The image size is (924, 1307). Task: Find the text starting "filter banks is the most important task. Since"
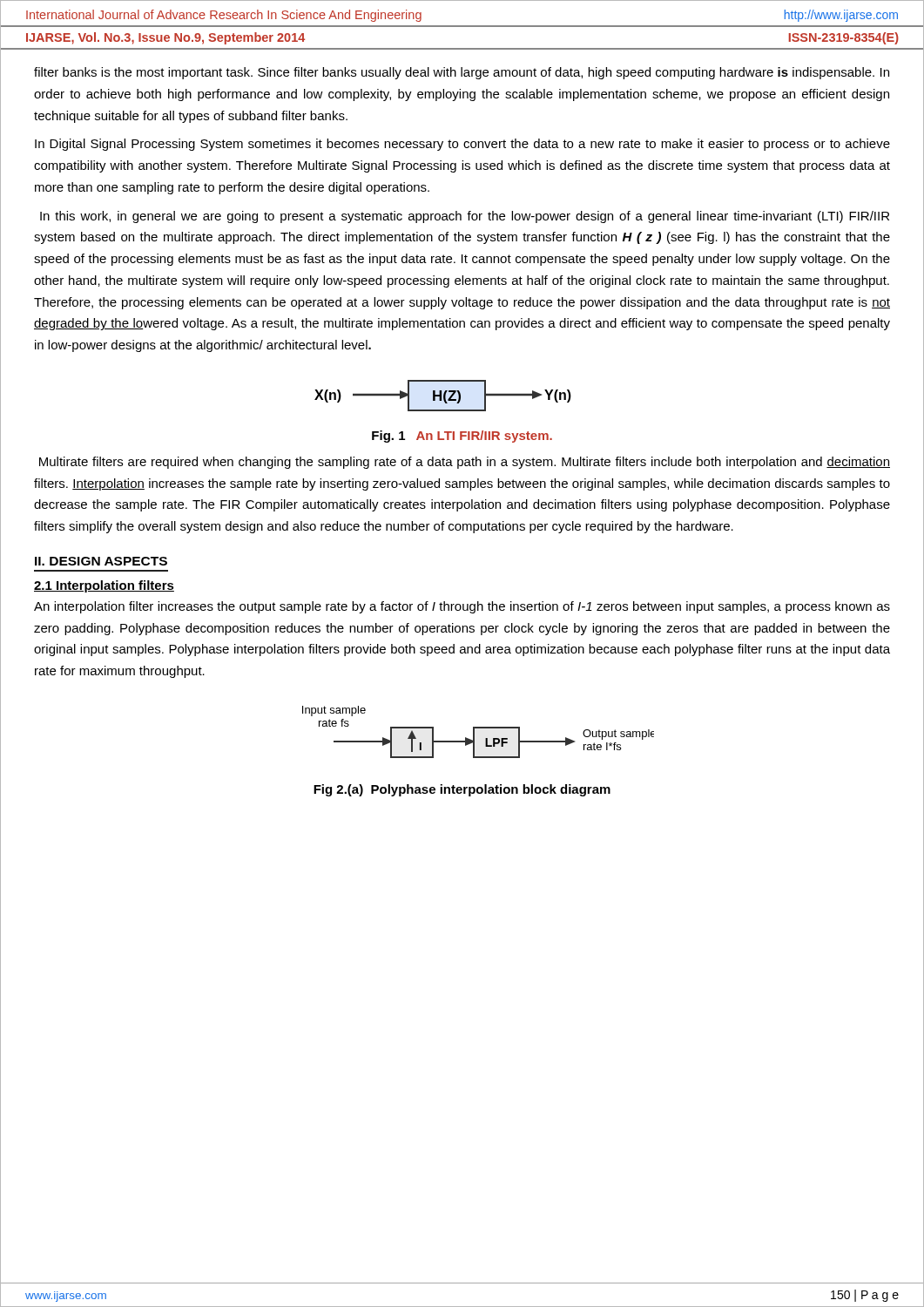coord(462,94)
